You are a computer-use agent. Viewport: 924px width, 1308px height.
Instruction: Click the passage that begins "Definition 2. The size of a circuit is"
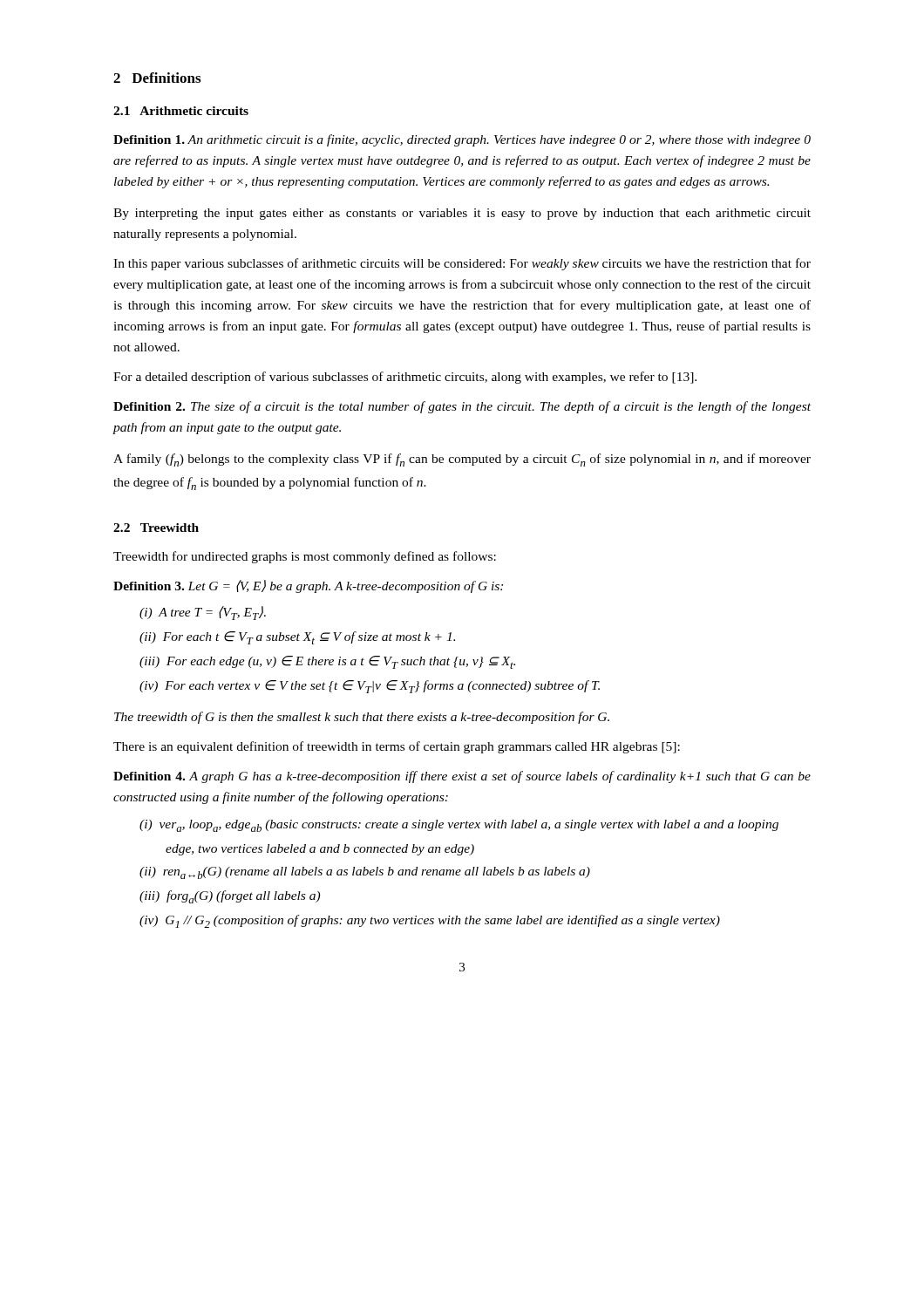click(462, 417)
